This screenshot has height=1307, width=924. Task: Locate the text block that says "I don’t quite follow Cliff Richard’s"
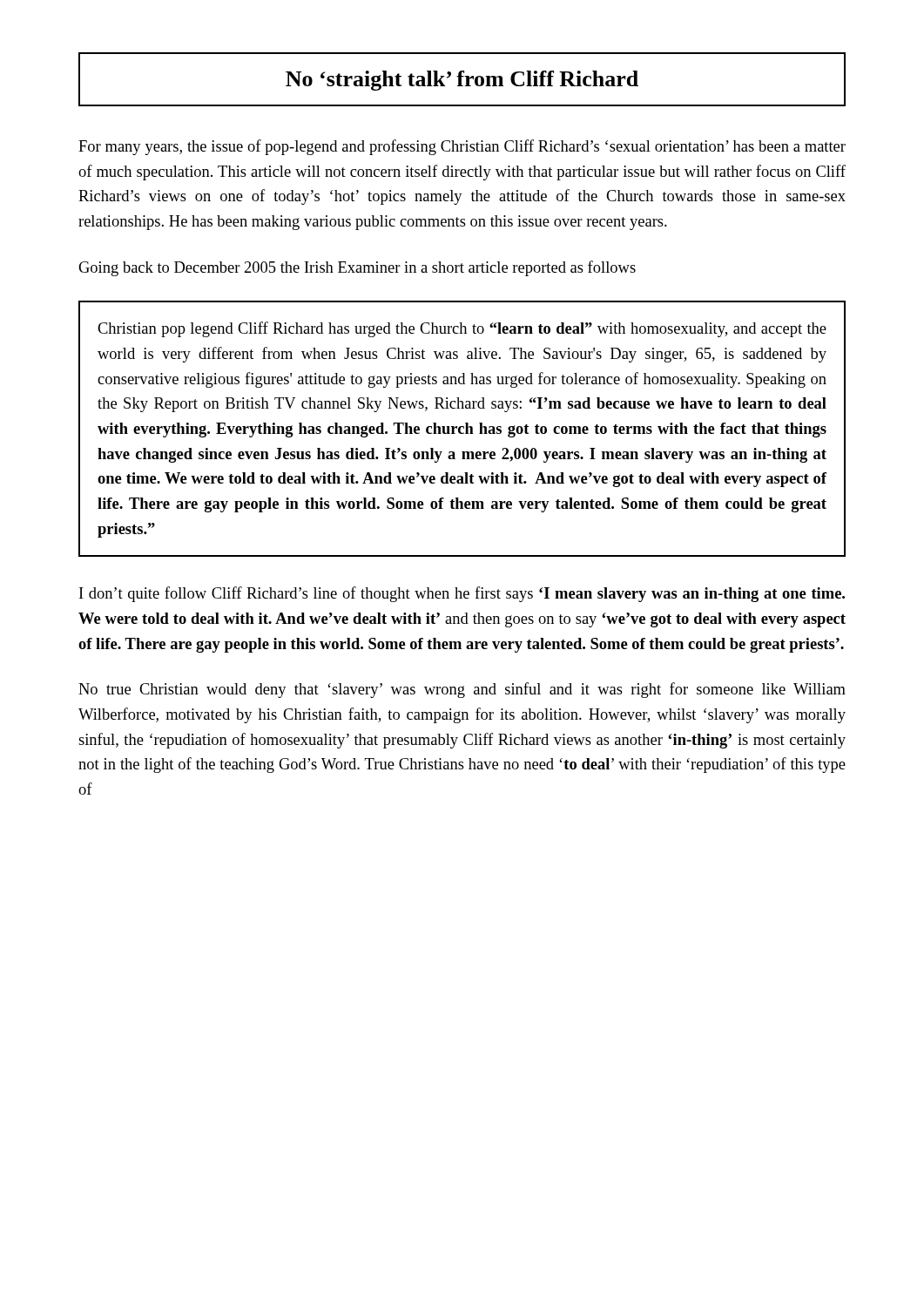(462, 619)
